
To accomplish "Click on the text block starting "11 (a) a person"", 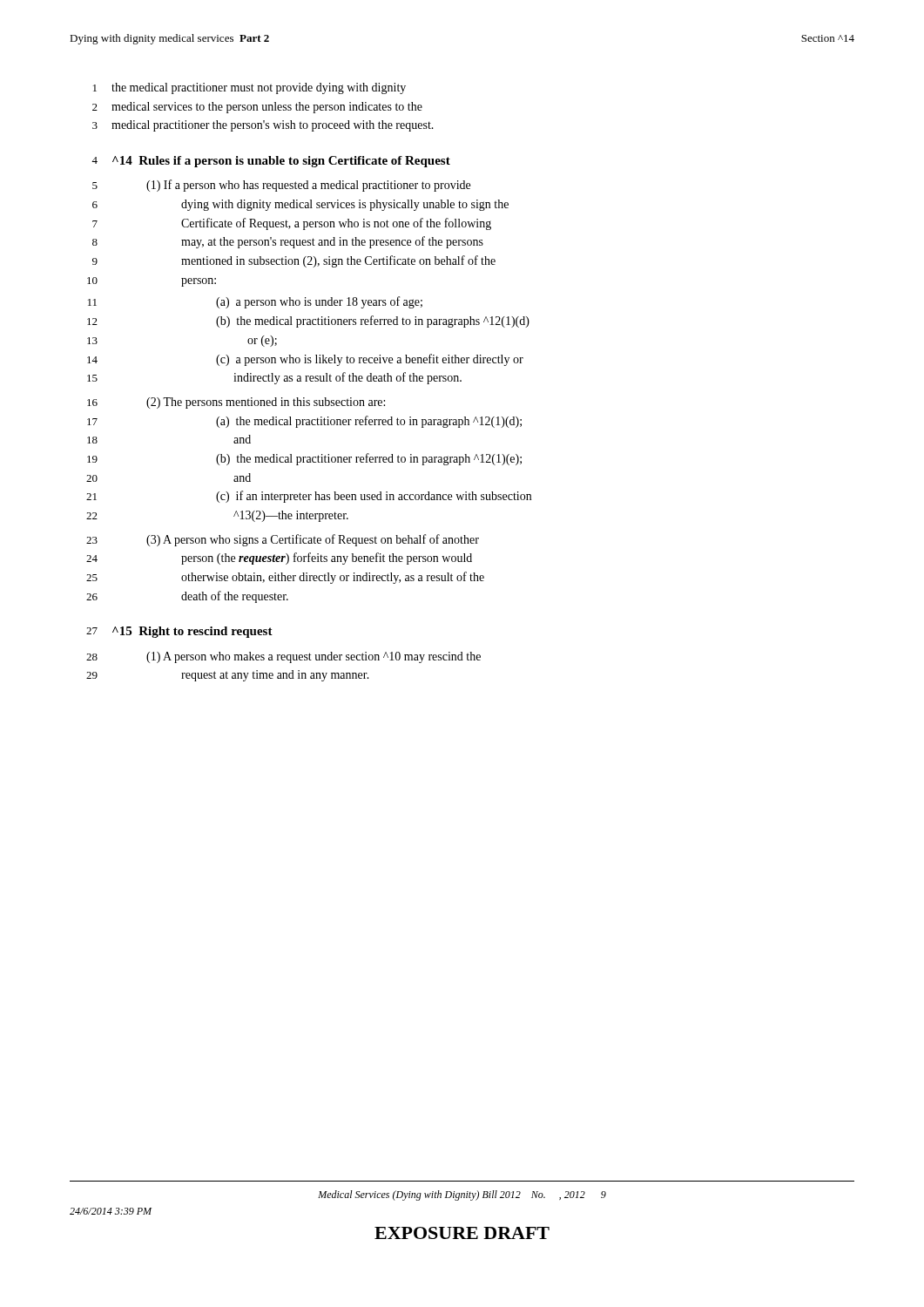I will [255, 302].
